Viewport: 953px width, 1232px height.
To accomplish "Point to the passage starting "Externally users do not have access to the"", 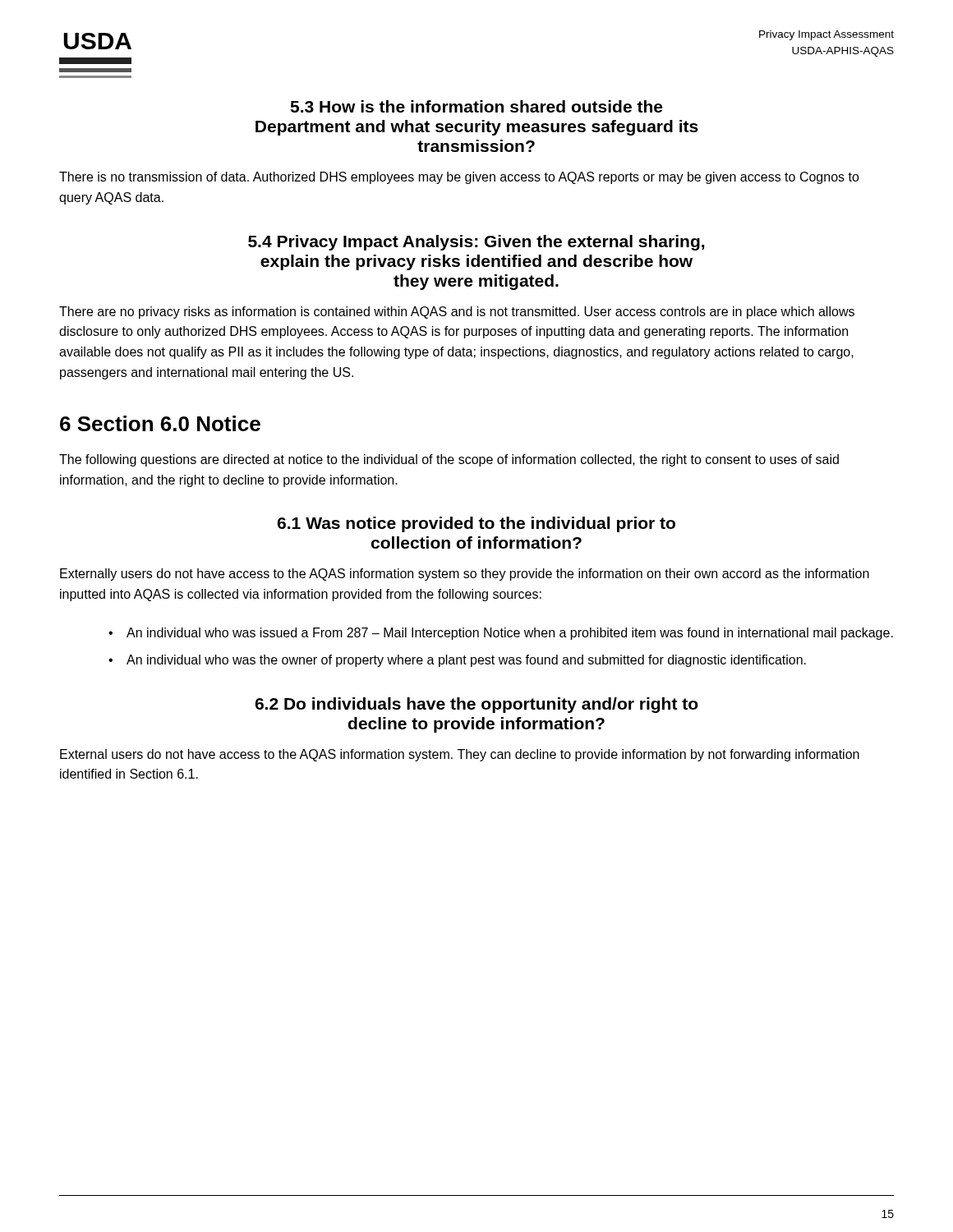I will click(x=464, y=584).
